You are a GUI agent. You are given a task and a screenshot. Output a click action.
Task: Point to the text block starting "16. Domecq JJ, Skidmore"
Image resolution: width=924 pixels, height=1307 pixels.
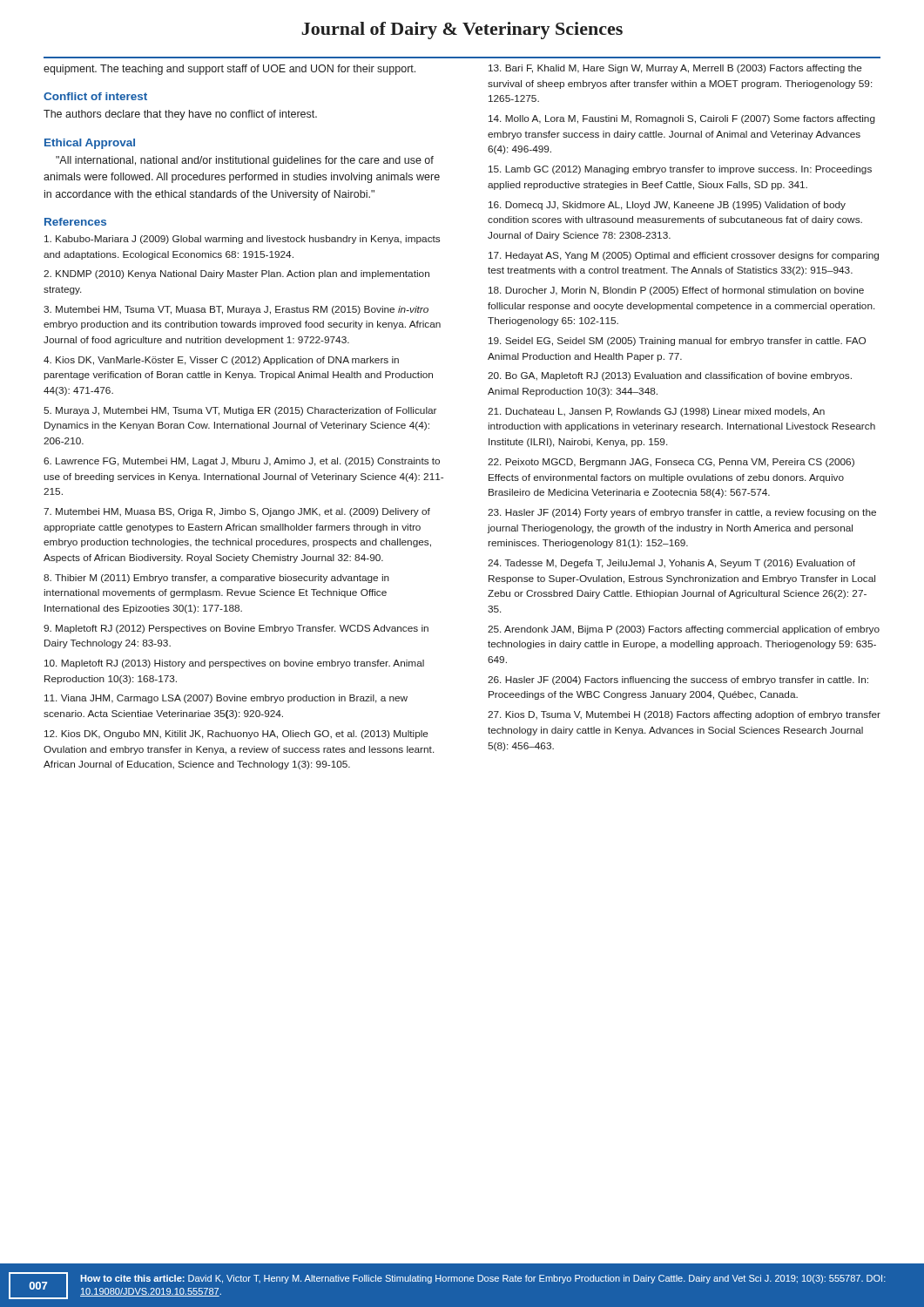[x=675, y=220]
